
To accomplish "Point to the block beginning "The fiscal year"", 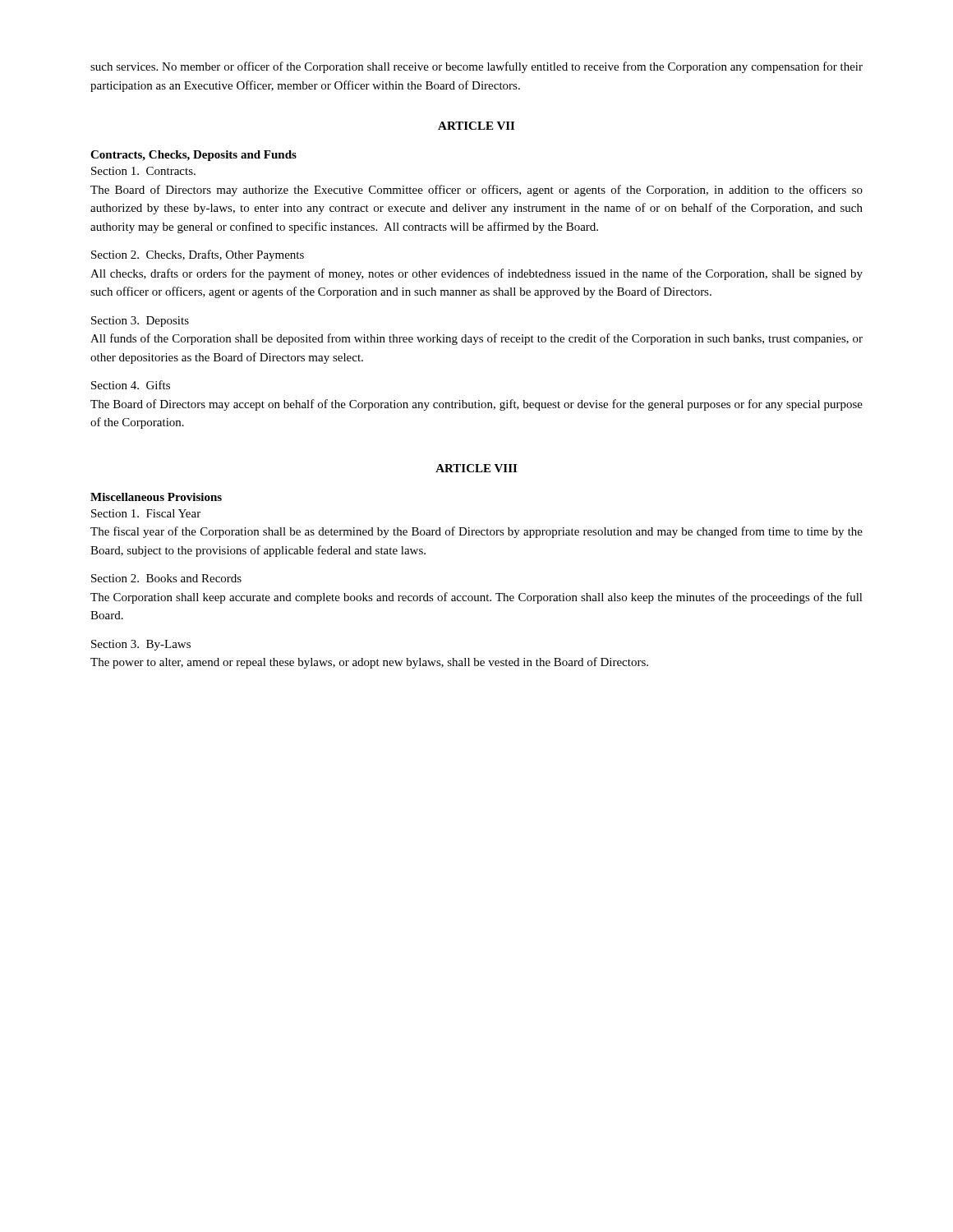I will (x=476, y=541).
